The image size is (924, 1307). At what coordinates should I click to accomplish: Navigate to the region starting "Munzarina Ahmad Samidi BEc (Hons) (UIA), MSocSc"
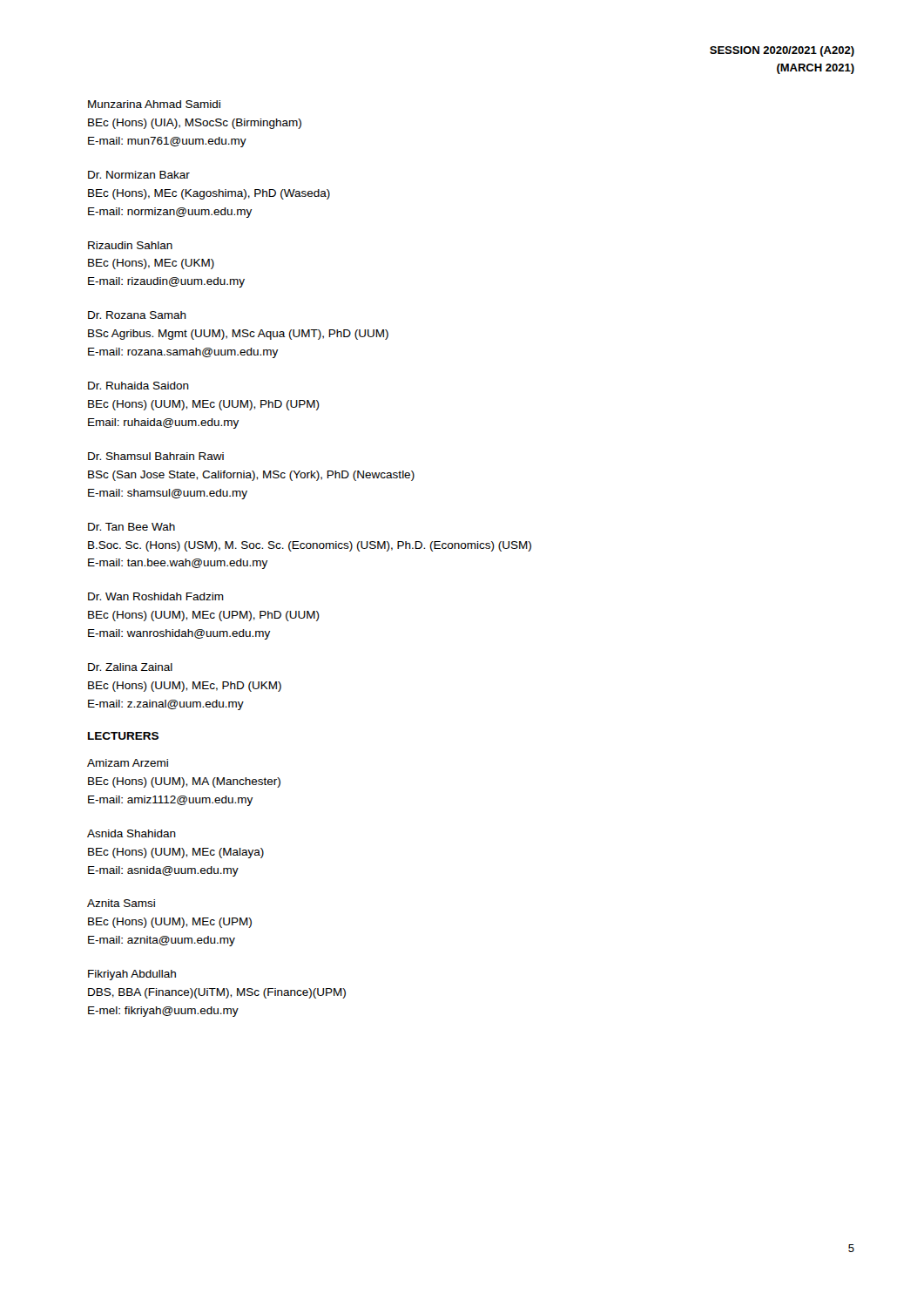[x=154, y=104]
